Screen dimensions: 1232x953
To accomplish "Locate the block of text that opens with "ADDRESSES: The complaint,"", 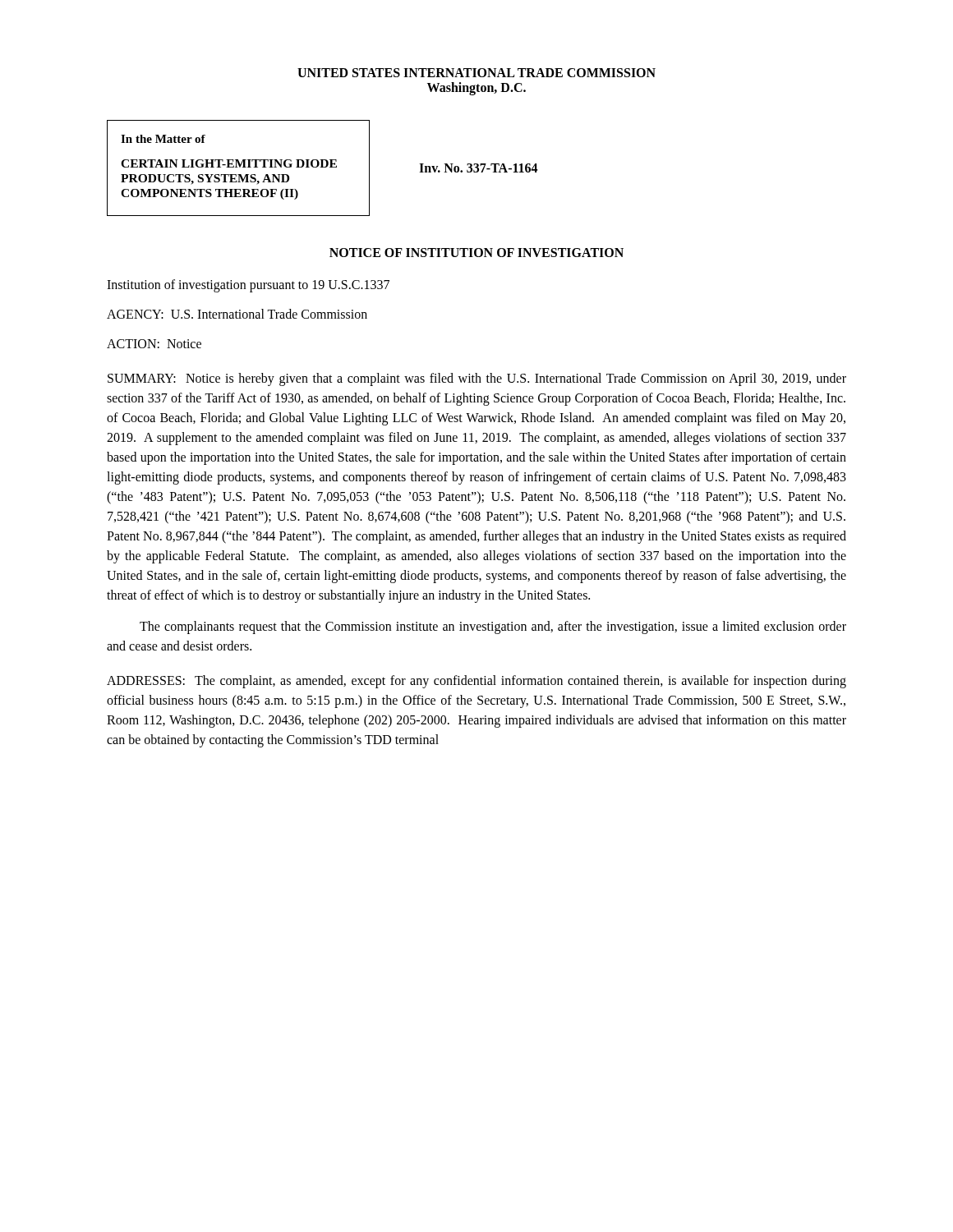I will click(476, 710).
